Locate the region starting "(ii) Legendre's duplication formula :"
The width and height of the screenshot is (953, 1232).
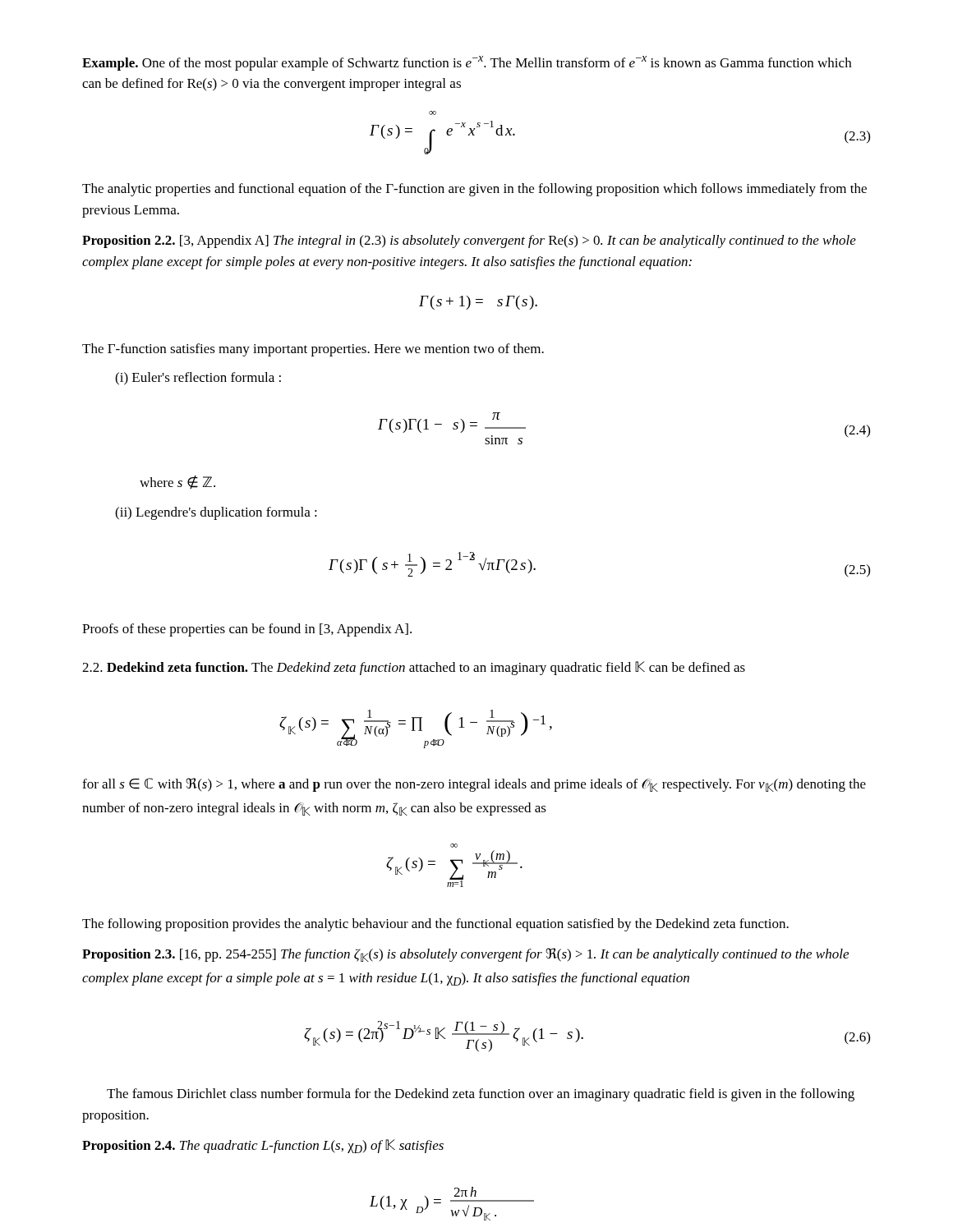coord(216,513)
